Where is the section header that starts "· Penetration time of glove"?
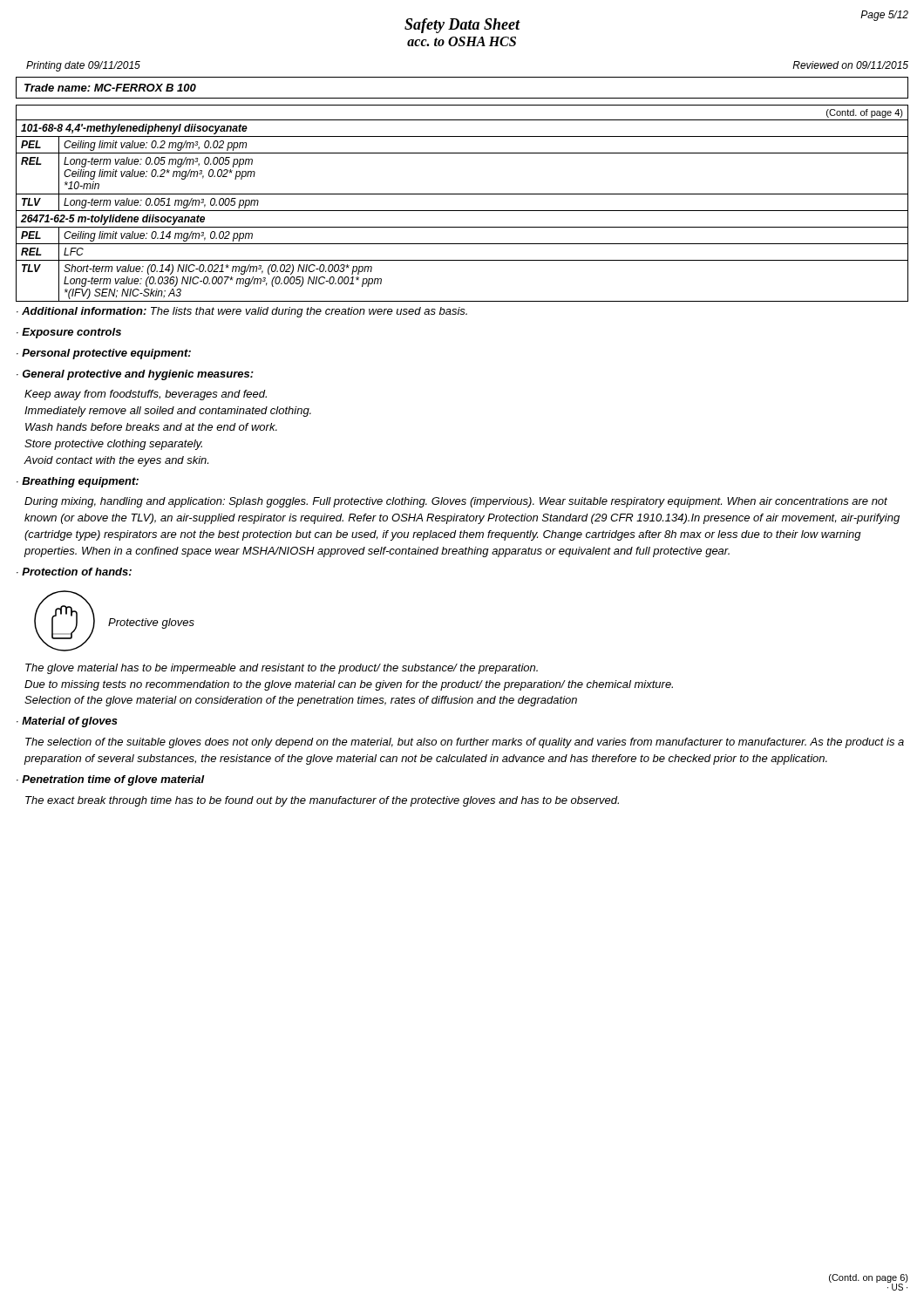This screenshot has height=1308, width=924. coord(110,779)
